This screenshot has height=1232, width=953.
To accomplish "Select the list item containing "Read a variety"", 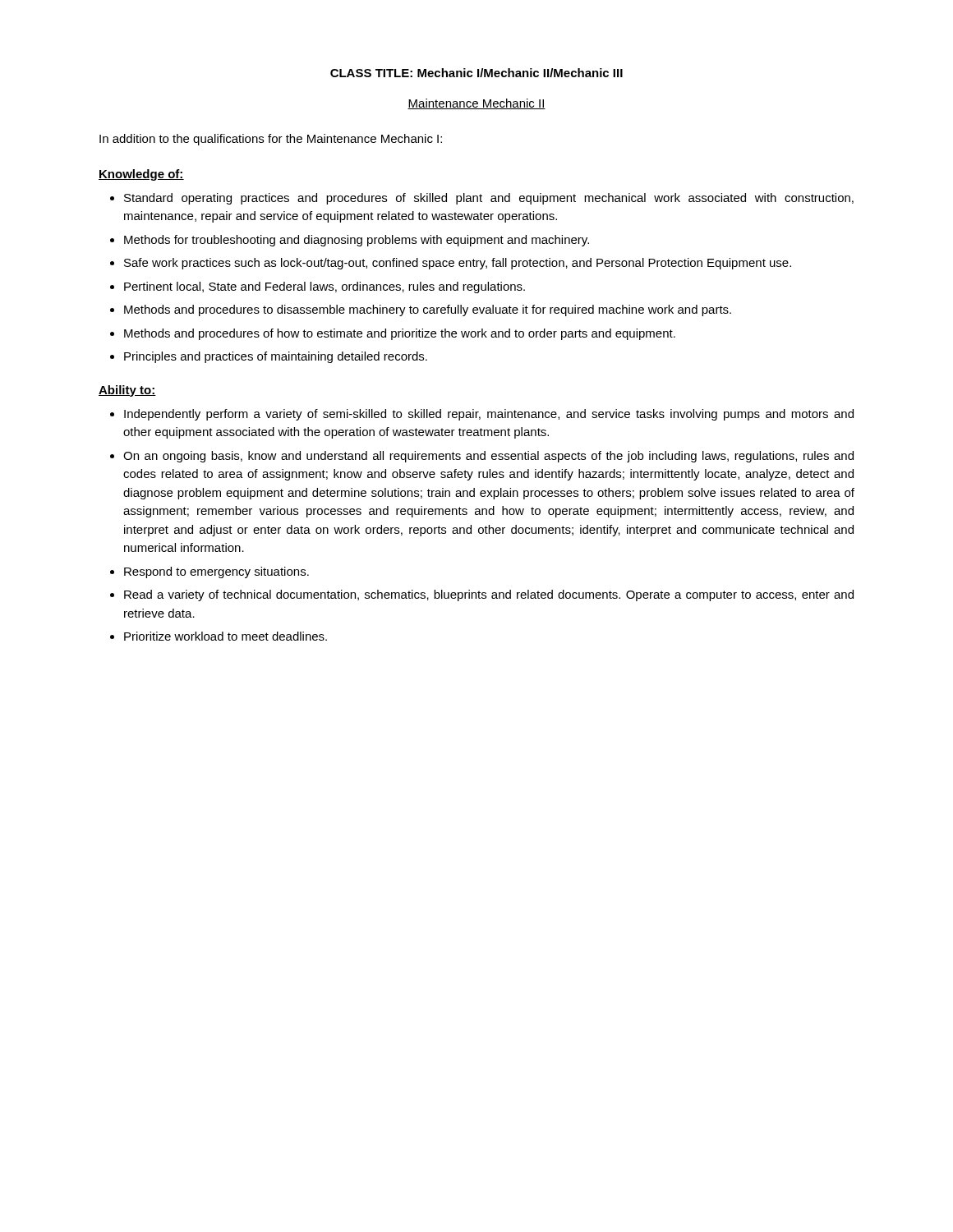I will (489, 603).
